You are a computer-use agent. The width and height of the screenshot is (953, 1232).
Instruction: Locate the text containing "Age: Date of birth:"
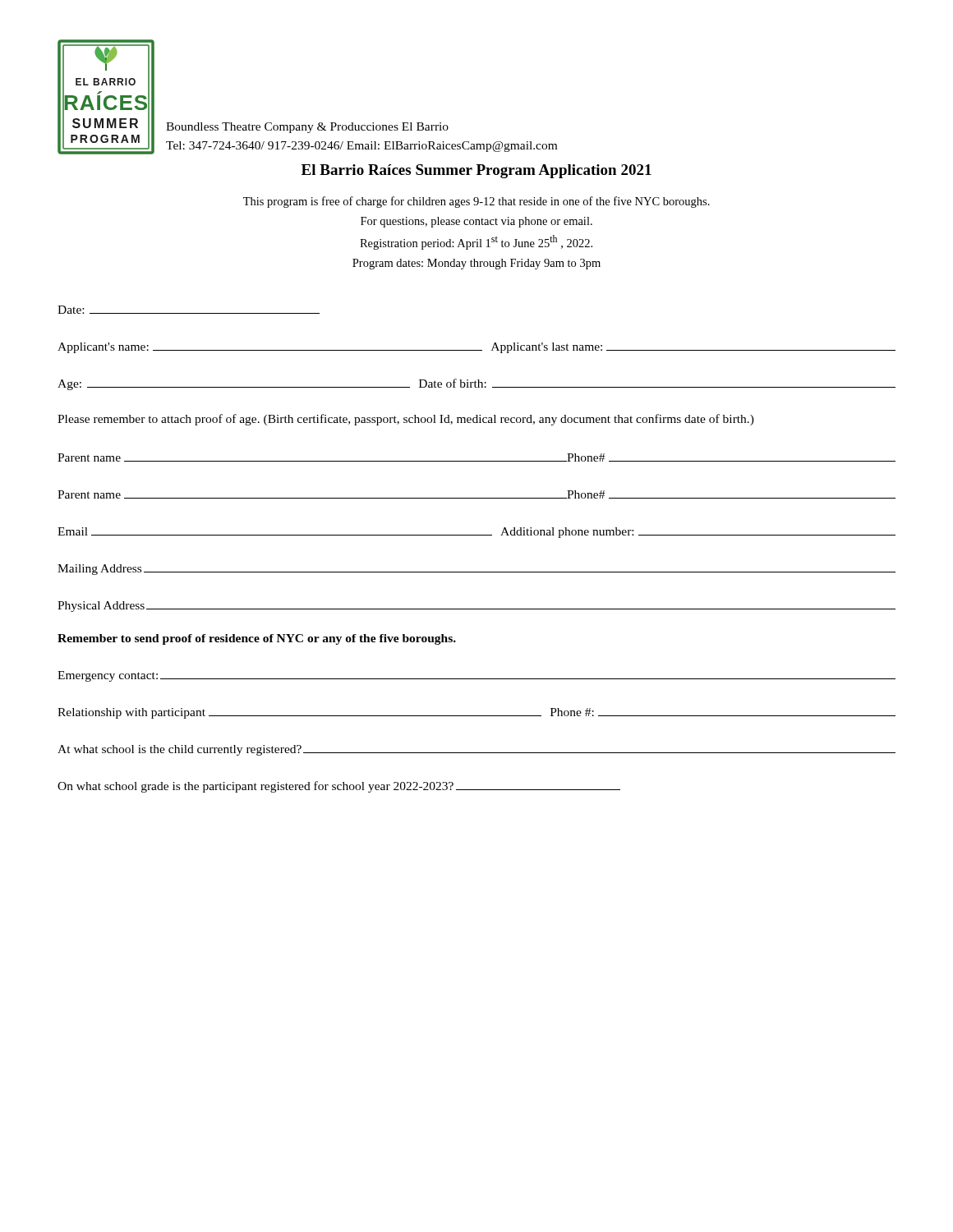click(x=476, y=381)
